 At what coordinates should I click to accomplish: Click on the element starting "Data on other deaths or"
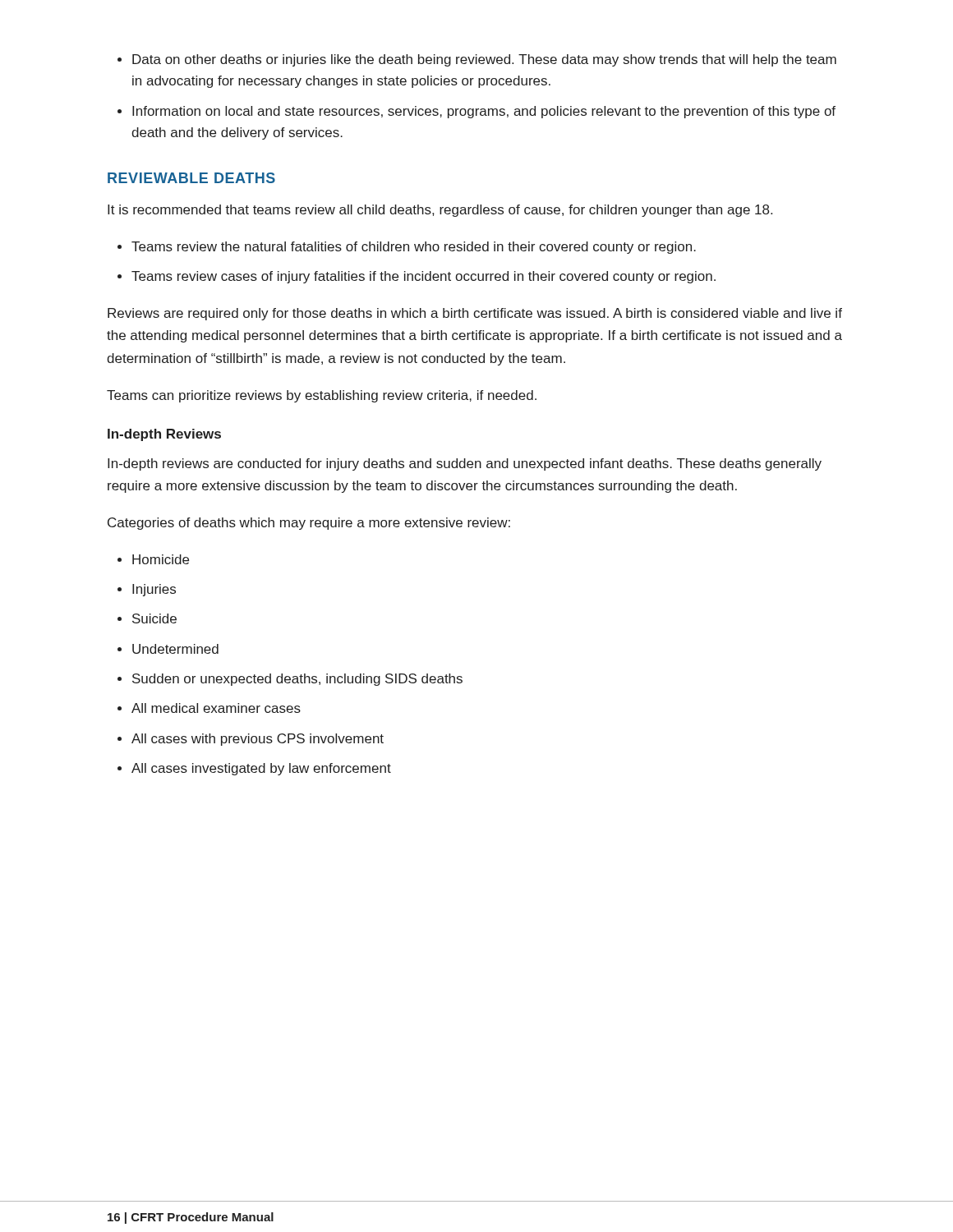click(x=484, y=70)
